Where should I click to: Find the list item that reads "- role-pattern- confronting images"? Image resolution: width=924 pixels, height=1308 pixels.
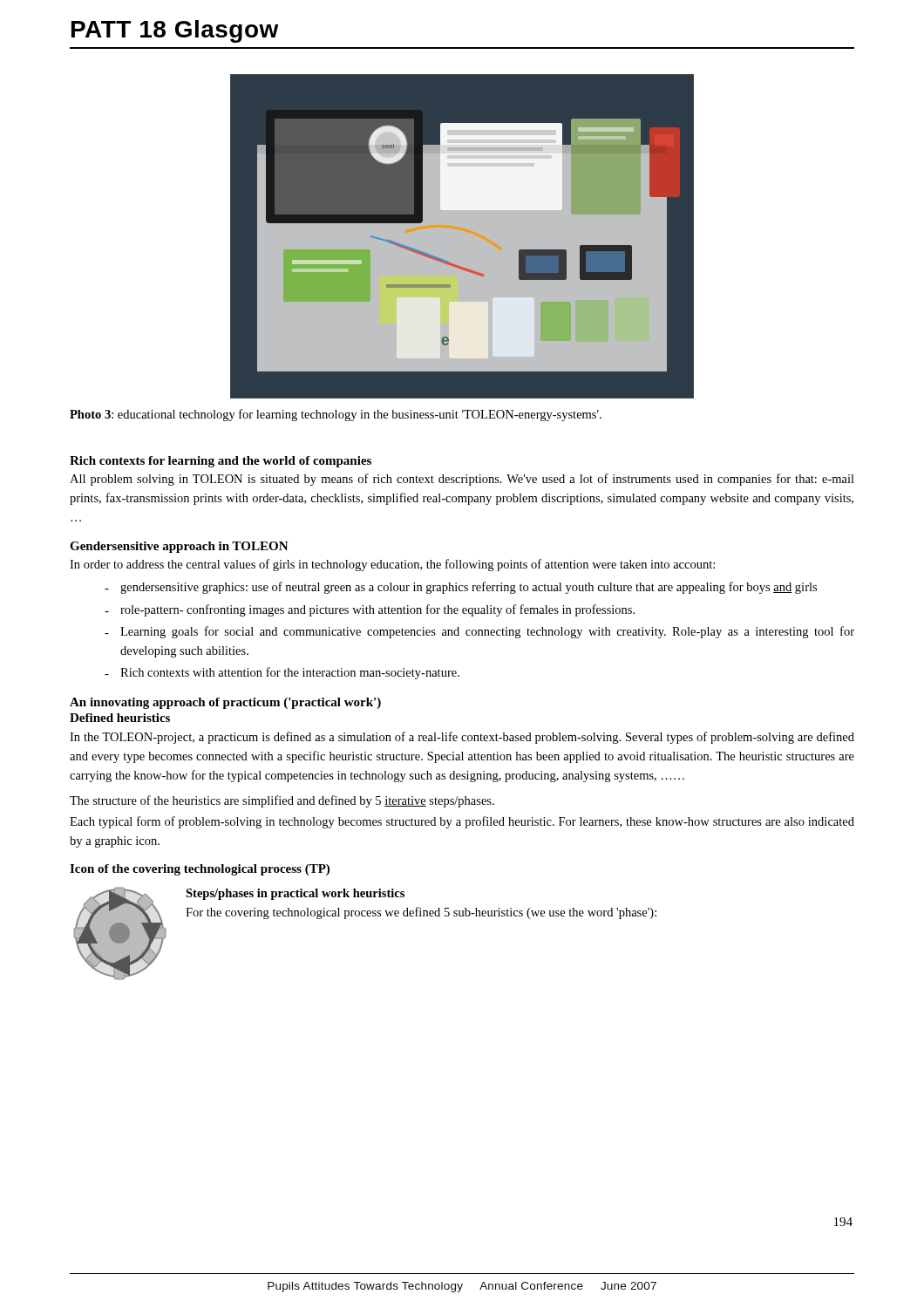click(x=479, y=610)
